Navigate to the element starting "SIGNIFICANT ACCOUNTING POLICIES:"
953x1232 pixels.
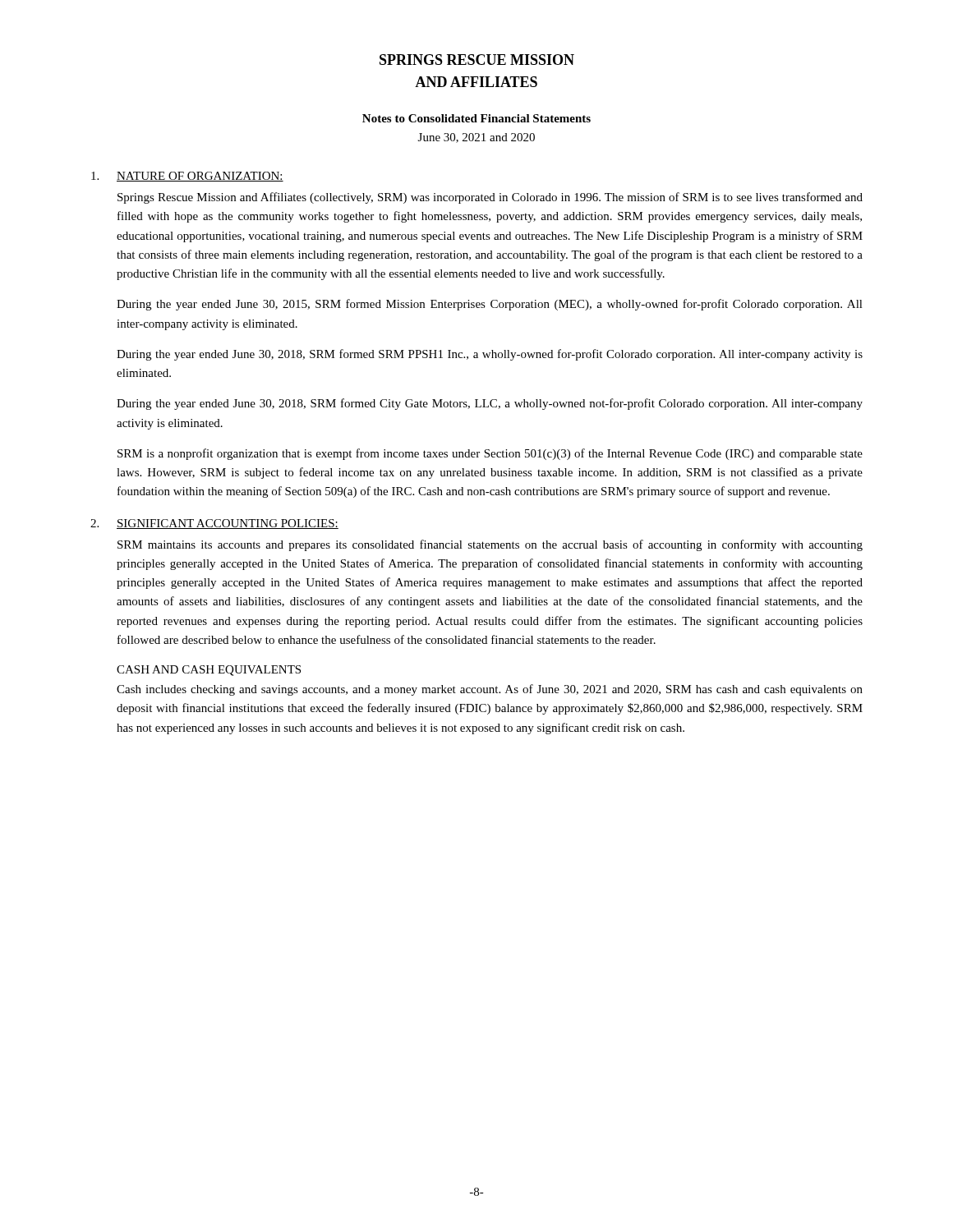(x=227, y=523)
